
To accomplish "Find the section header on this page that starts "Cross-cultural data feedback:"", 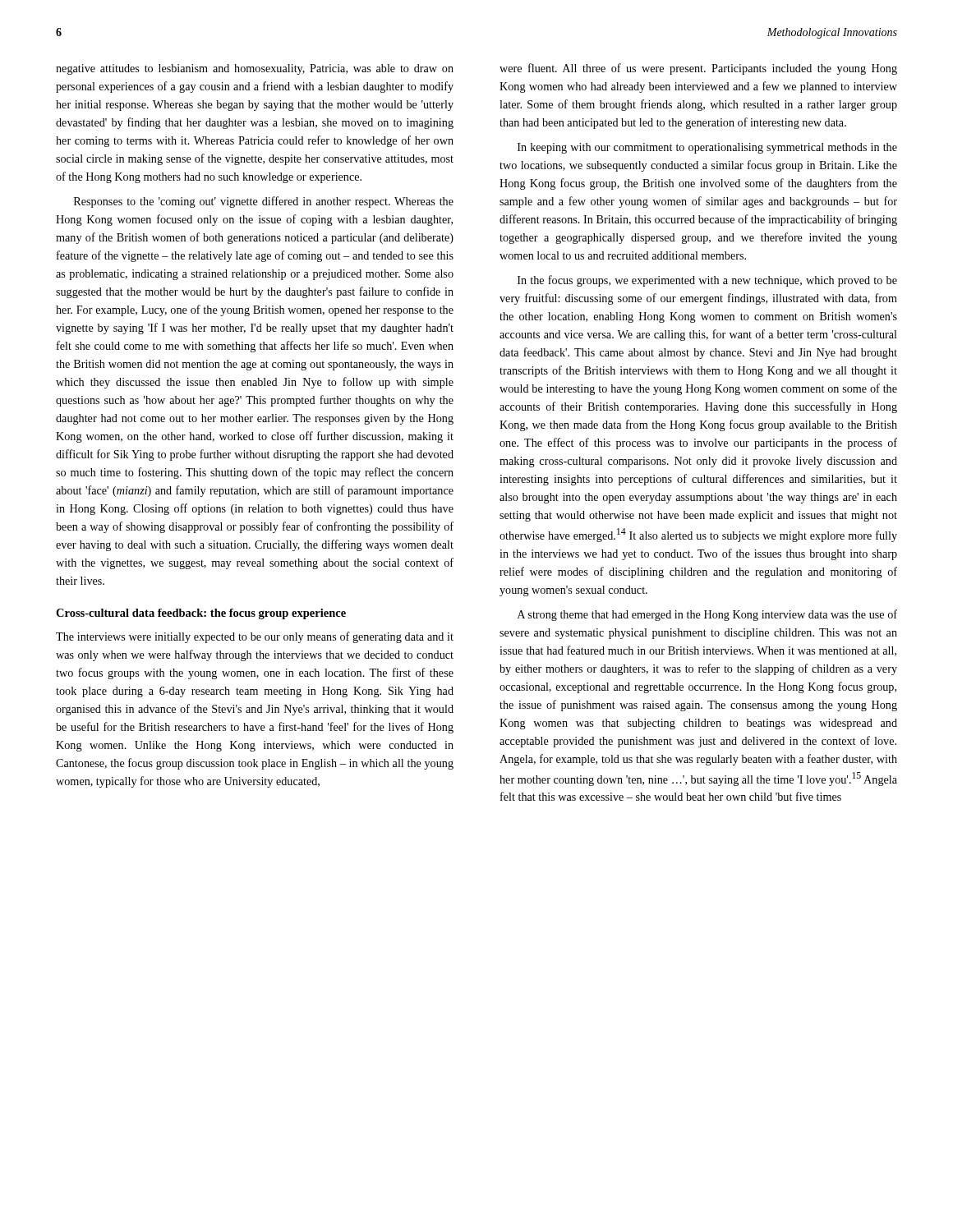I will tap(201, 613).
